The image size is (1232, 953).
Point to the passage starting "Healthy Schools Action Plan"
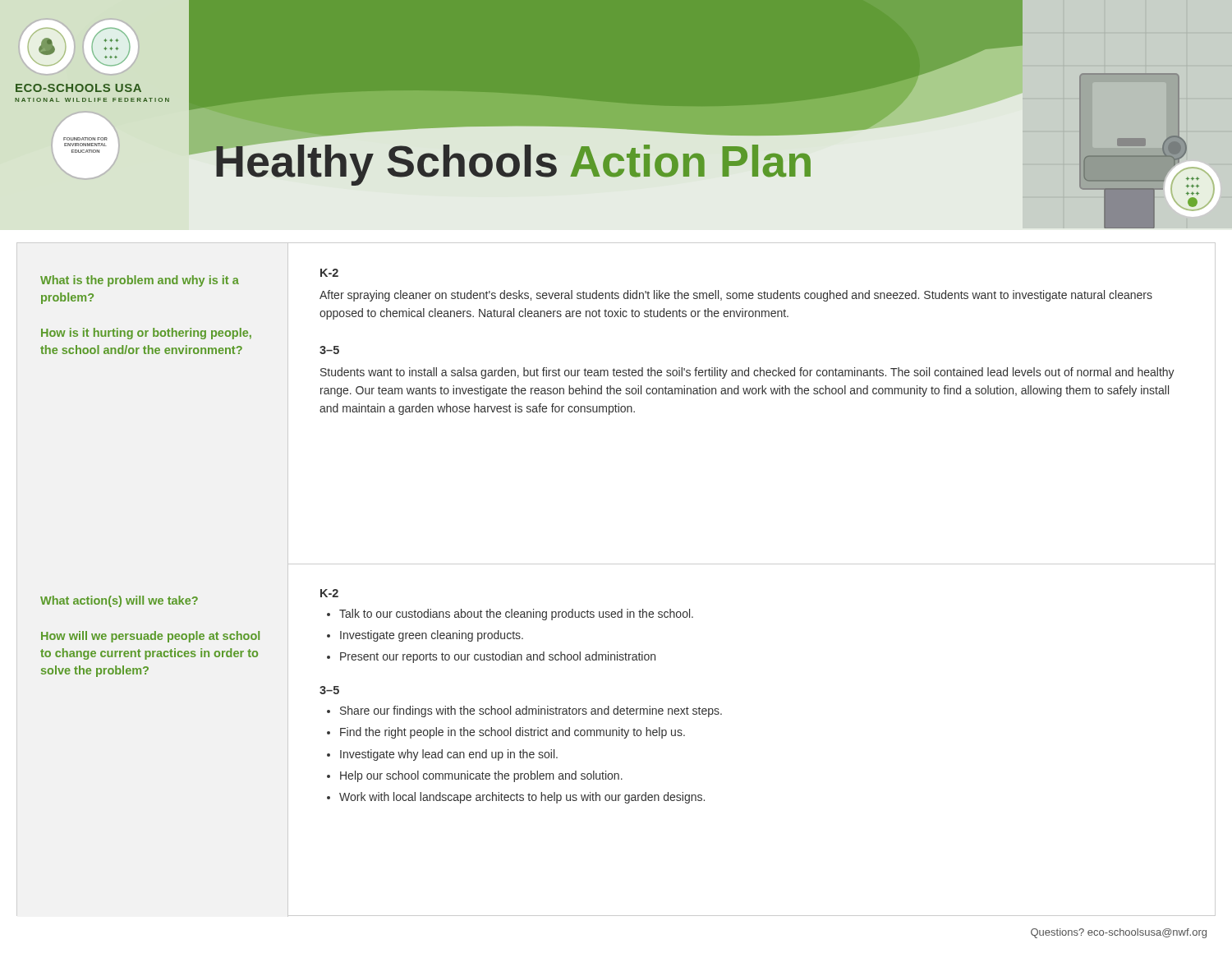513,161
